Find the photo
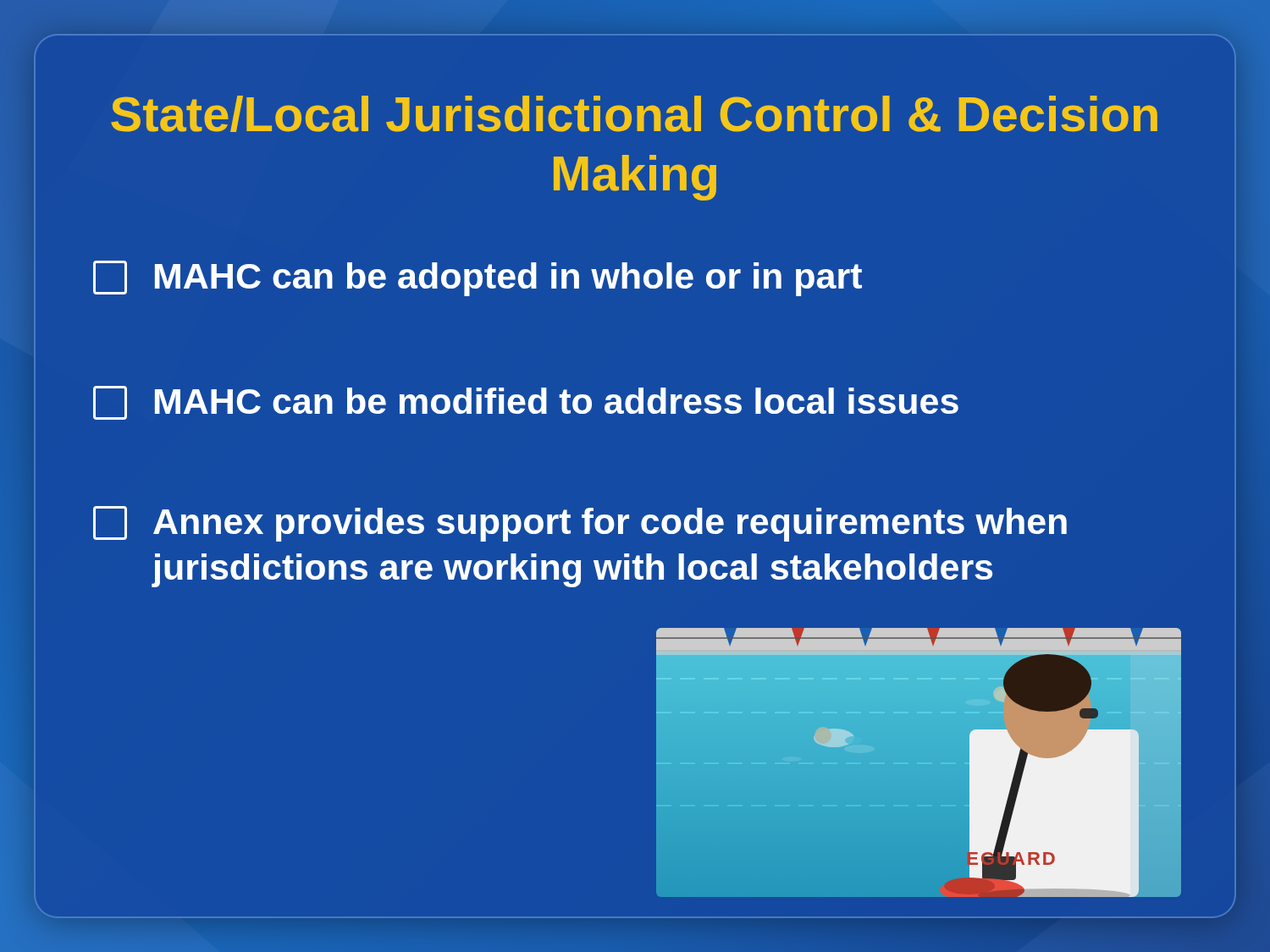 point(919,762)
